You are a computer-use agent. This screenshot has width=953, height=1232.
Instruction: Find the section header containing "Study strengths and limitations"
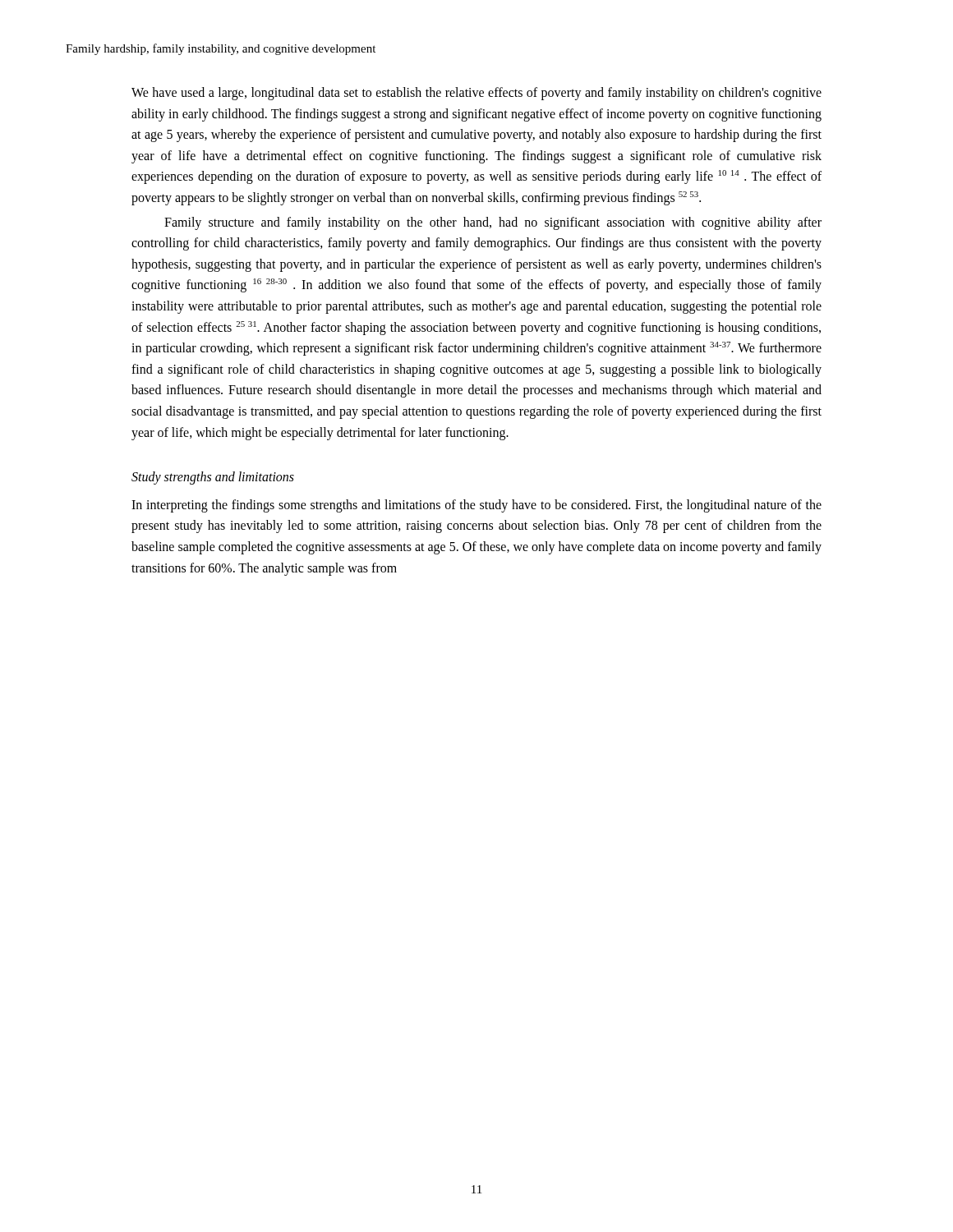click(213, 477)
